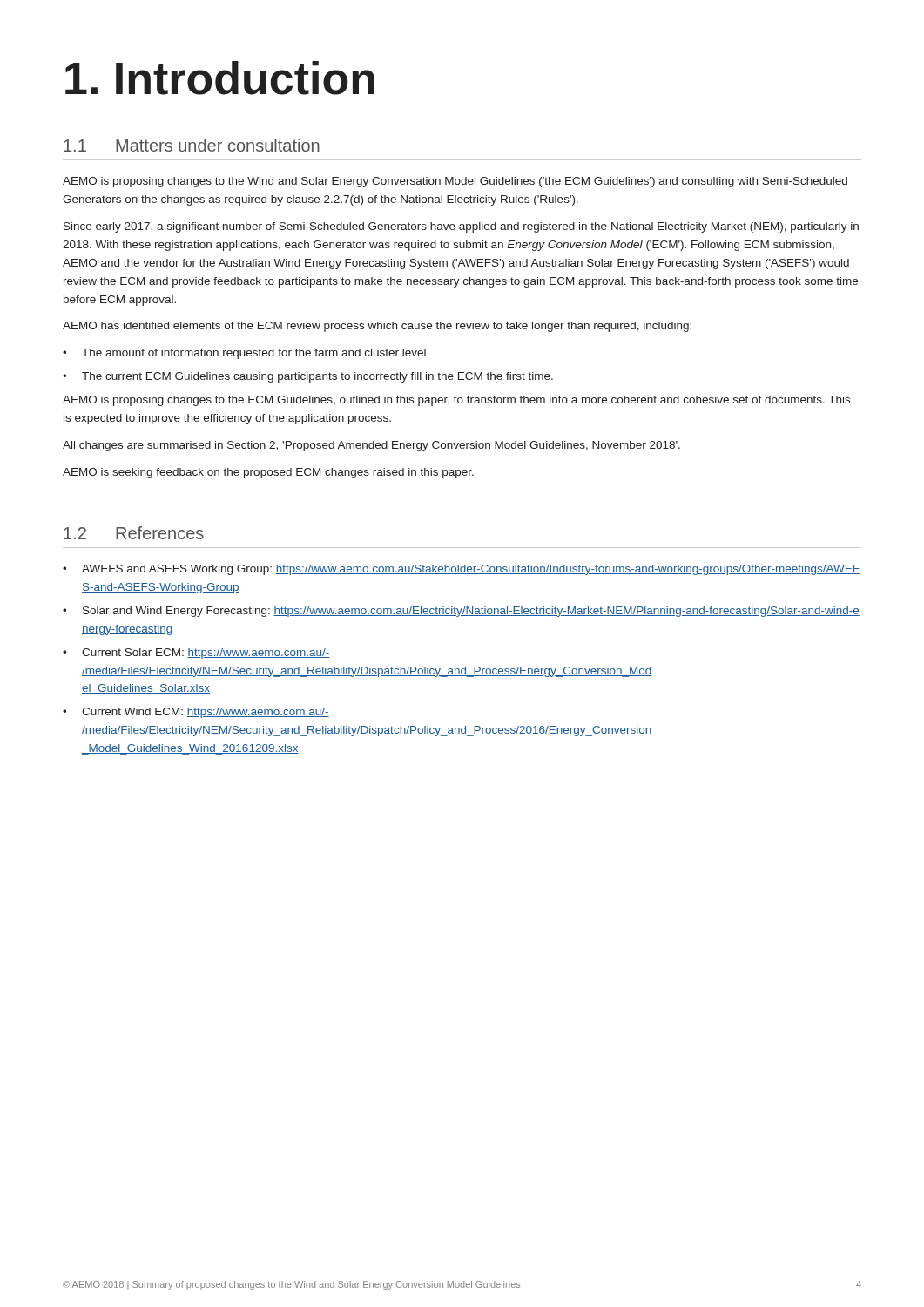Click where it says "1.2 References"
Screen dimensions: 1307x924
pos(462,536)
